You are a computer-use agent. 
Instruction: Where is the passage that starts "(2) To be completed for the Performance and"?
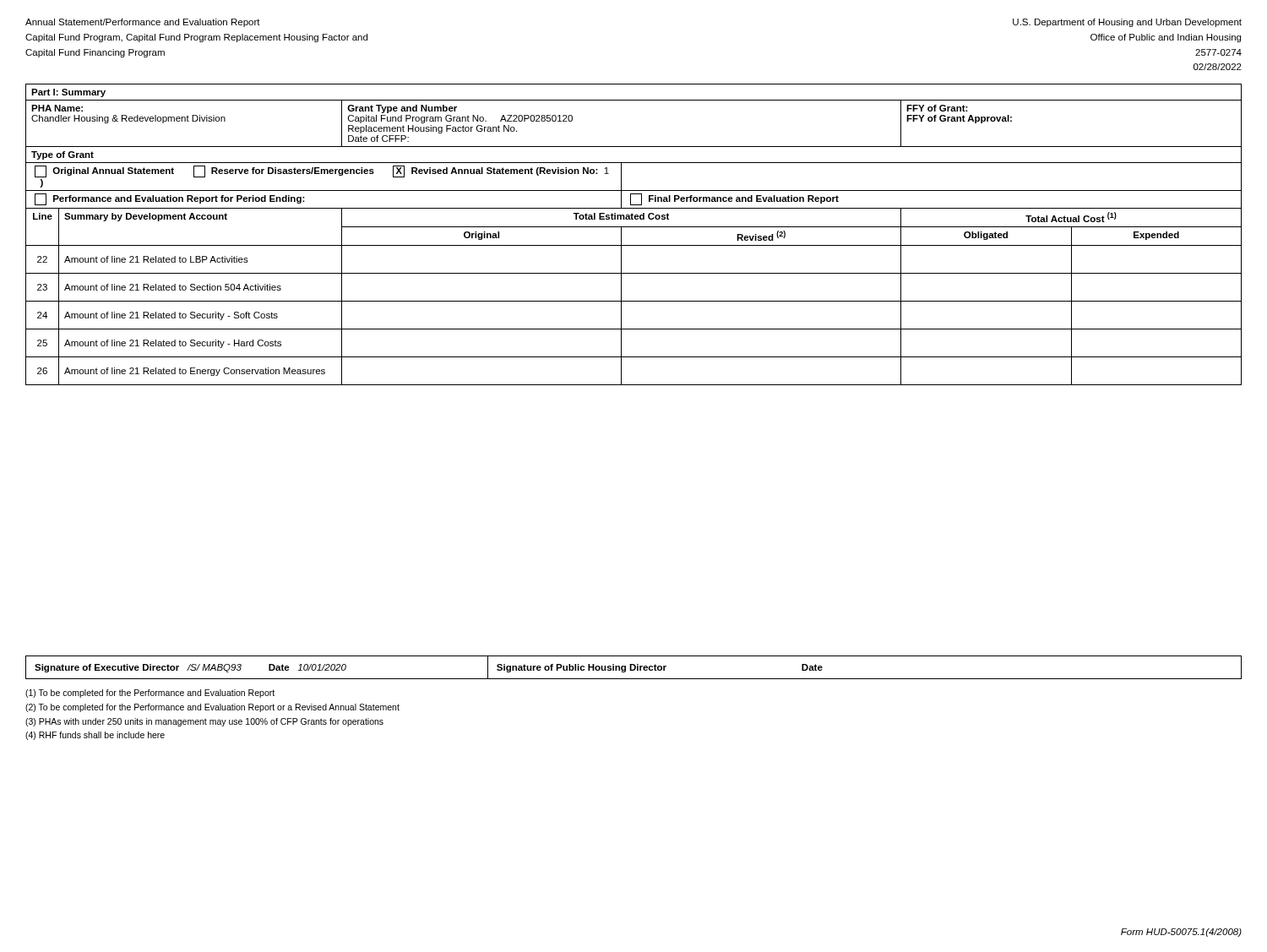point(212,707)
